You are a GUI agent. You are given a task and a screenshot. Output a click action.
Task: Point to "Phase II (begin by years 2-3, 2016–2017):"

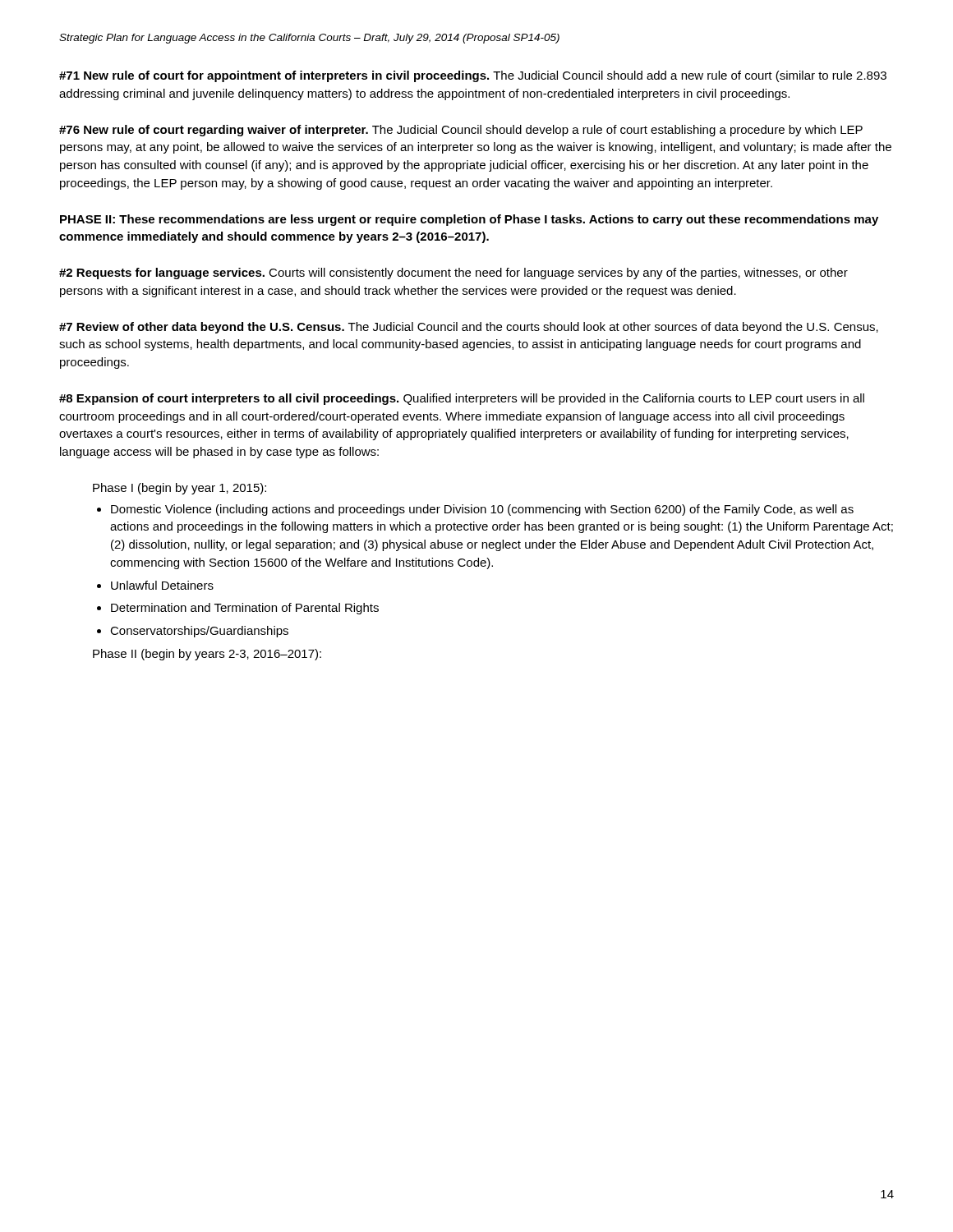[207, 653]
